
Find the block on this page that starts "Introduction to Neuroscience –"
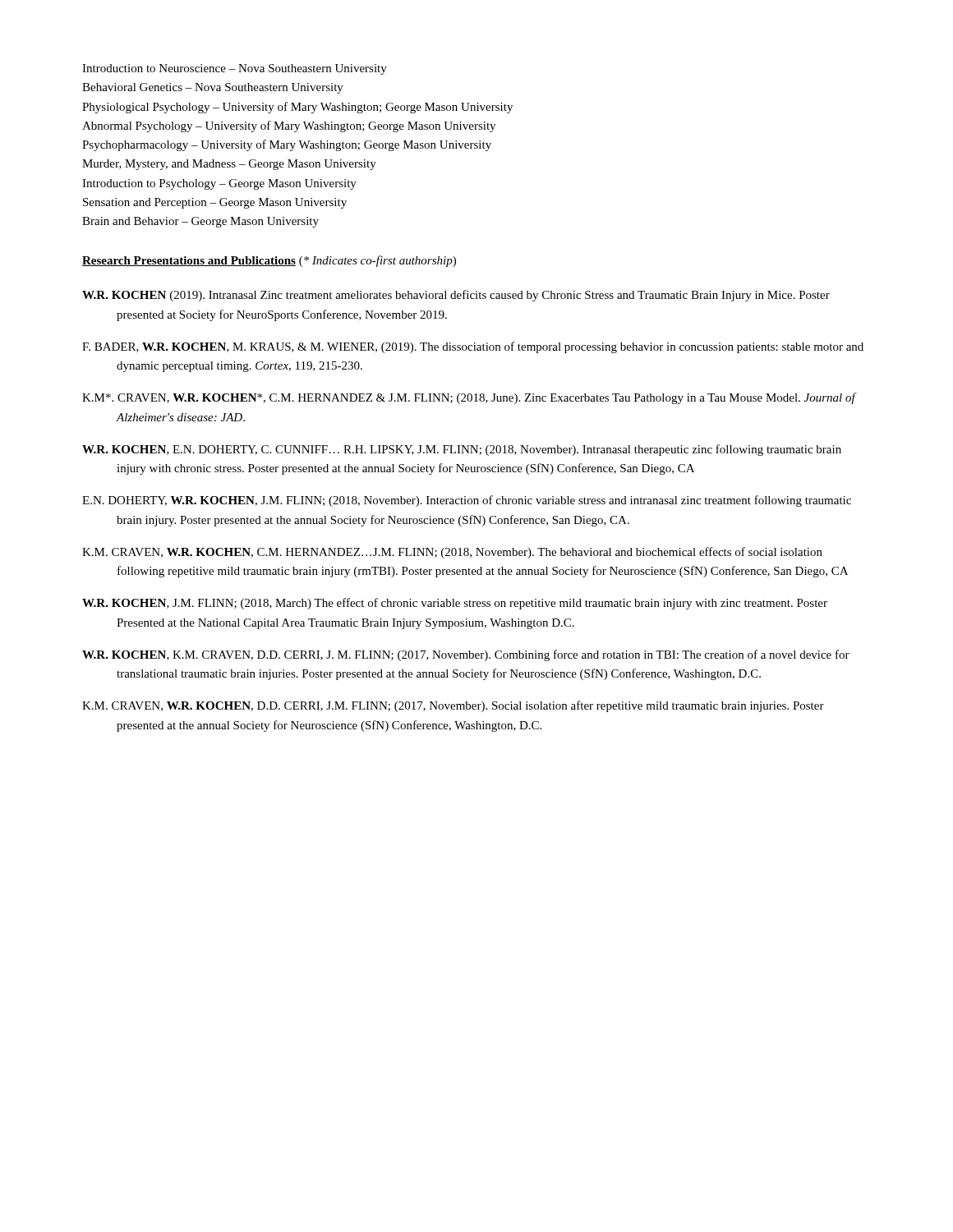click(298, 145)
